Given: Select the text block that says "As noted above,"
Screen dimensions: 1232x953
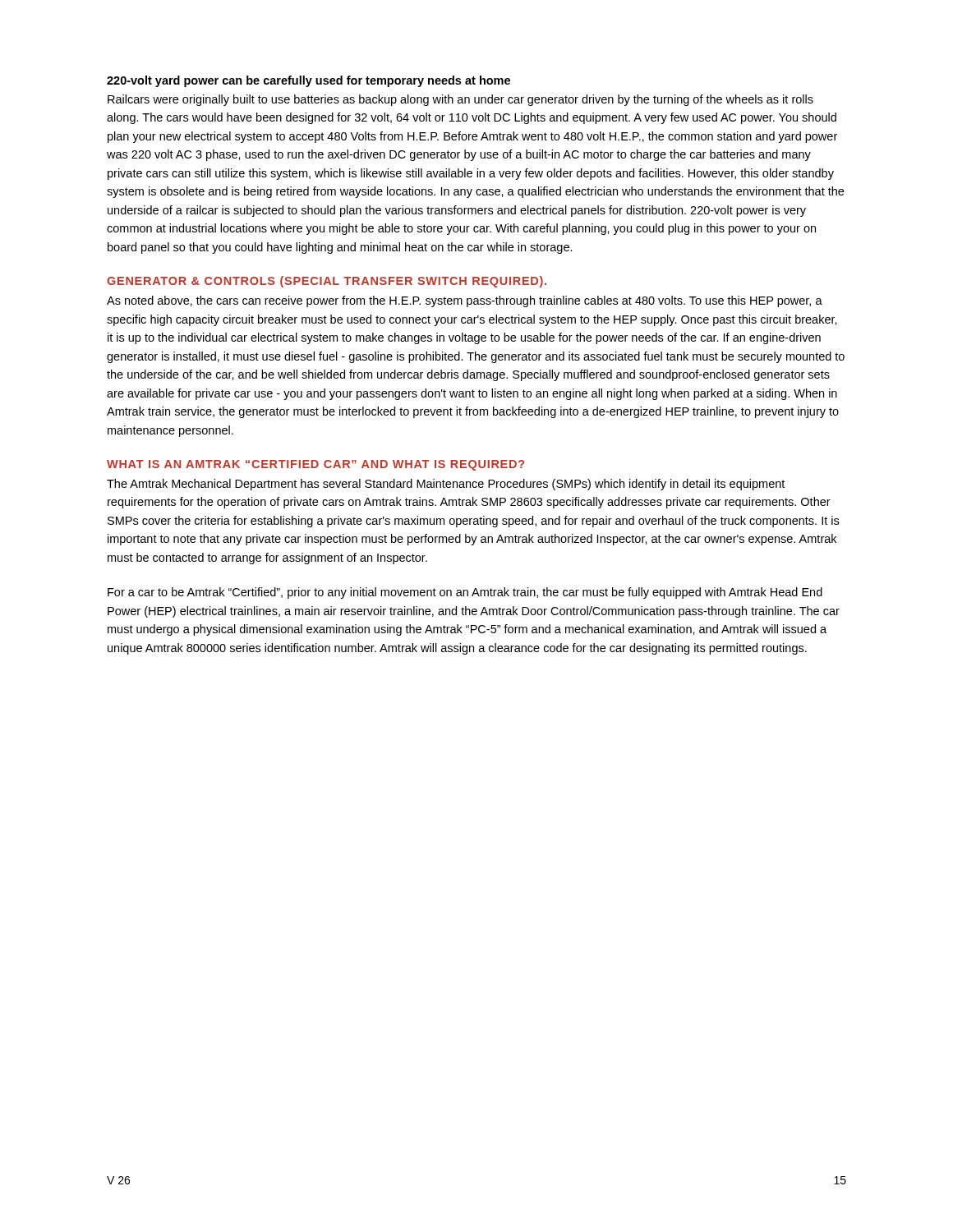Looking at the screenshot, I should click(x=476, y=365).
